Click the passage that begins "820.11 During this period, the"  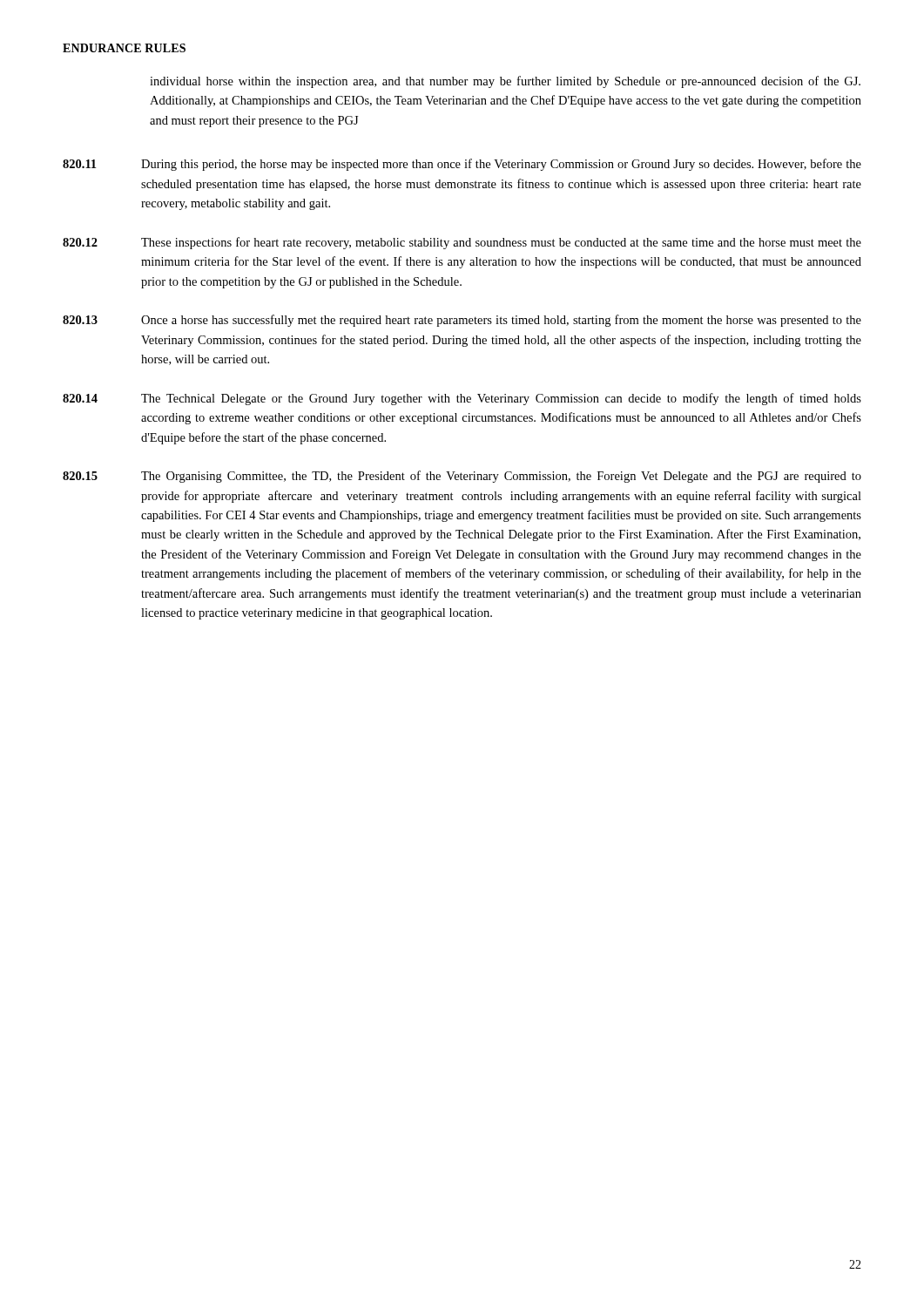coord(462,184)
